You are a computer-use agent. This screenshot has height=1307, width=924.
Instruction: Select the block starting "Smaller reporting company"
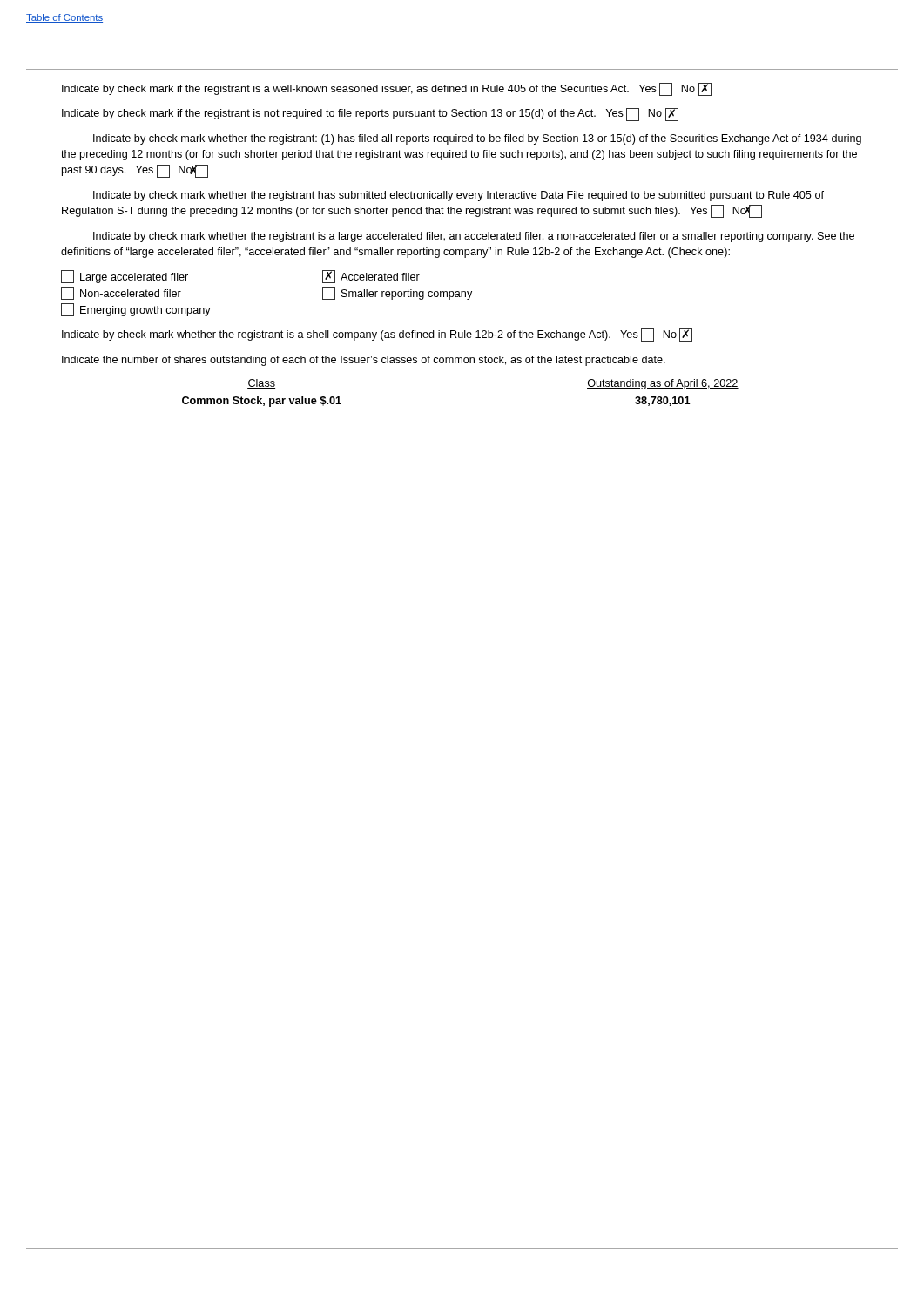tap(397, 293)
